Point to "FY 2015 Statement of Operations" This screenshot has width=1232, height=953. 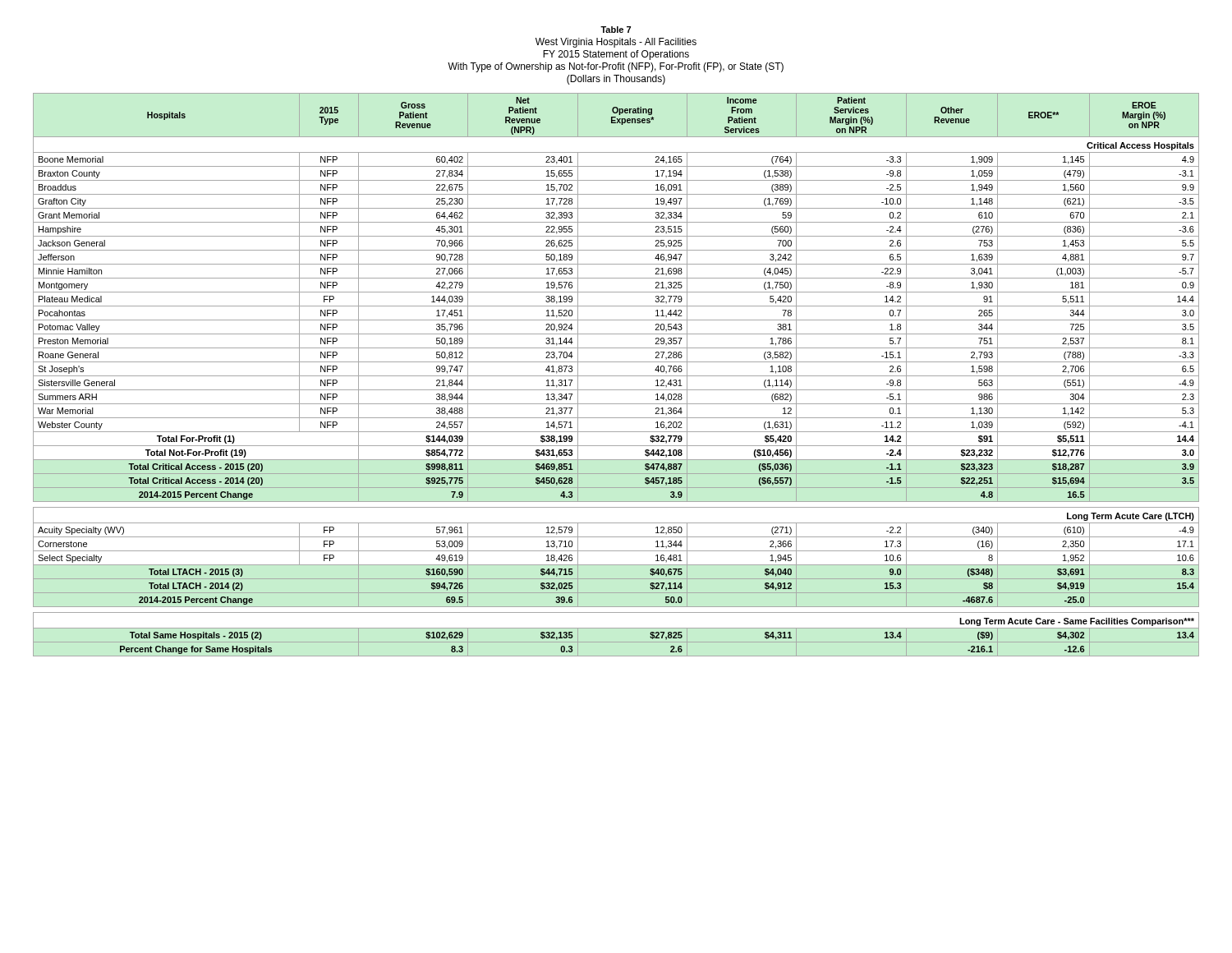616,54
